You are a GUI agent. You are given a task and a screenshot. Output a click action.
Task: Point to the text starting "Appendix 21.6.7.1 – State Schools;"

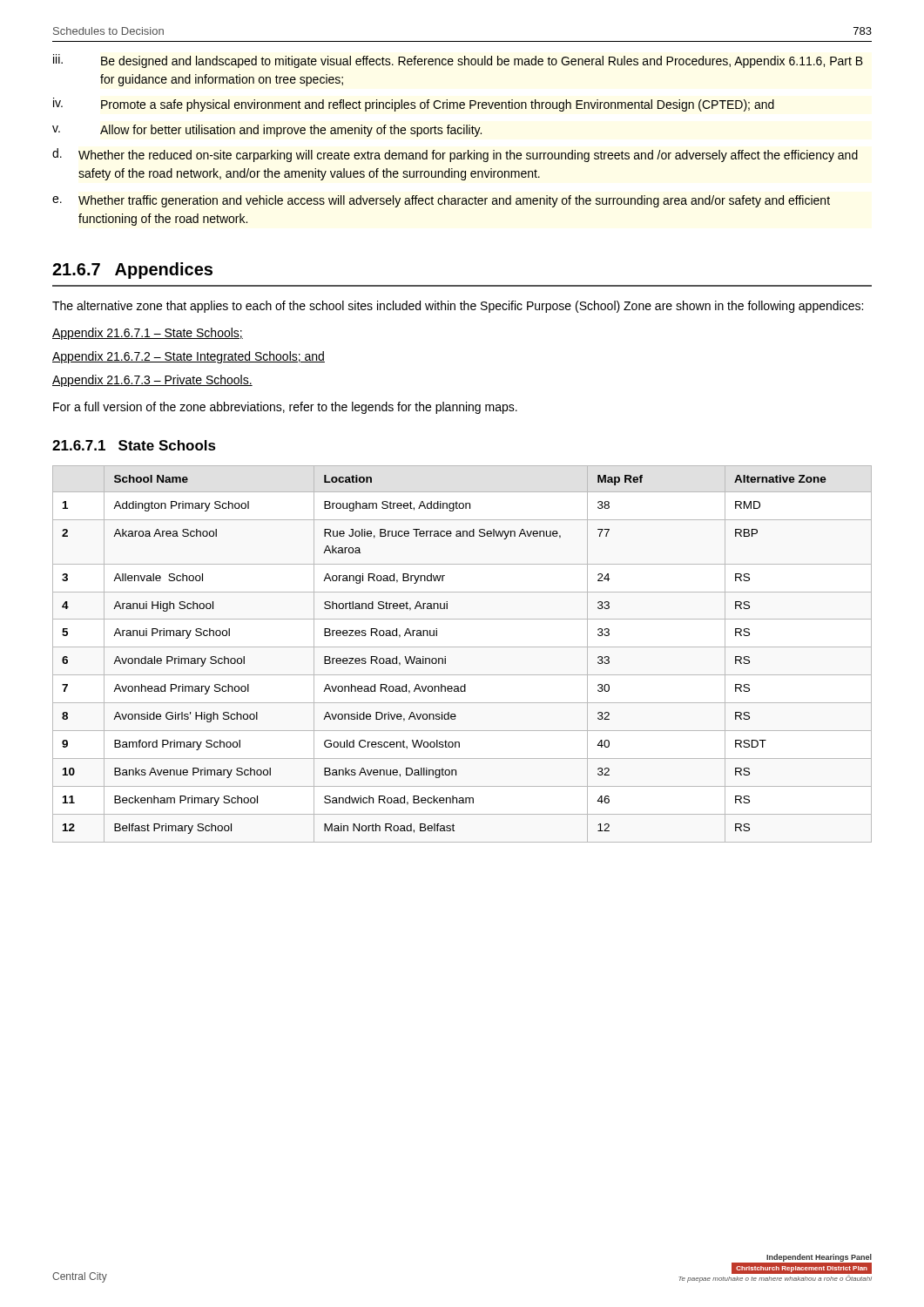click(x=148, y=333)
